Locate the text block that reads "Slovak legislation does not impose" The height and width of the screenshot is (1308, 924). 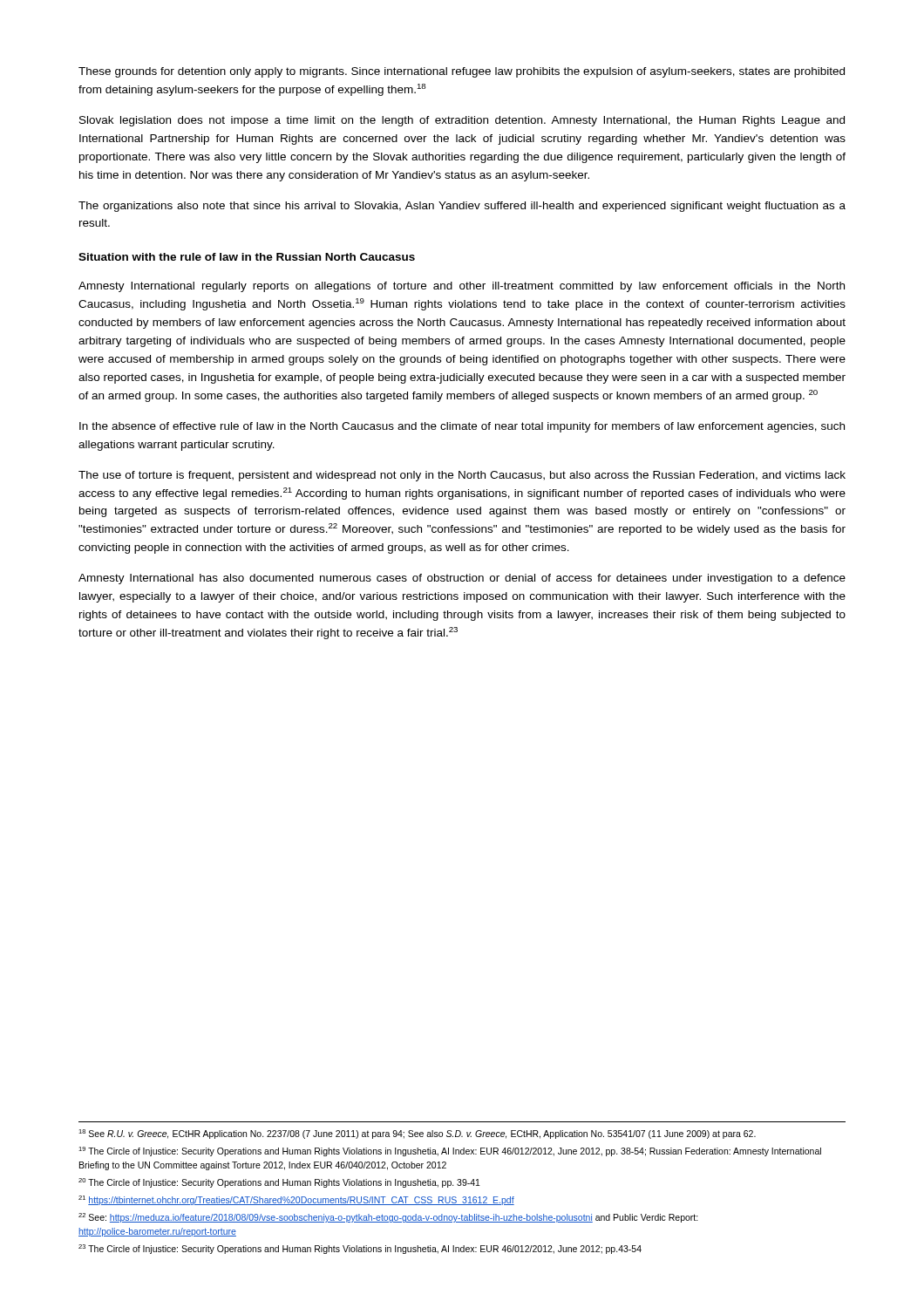tap(462, 148)
